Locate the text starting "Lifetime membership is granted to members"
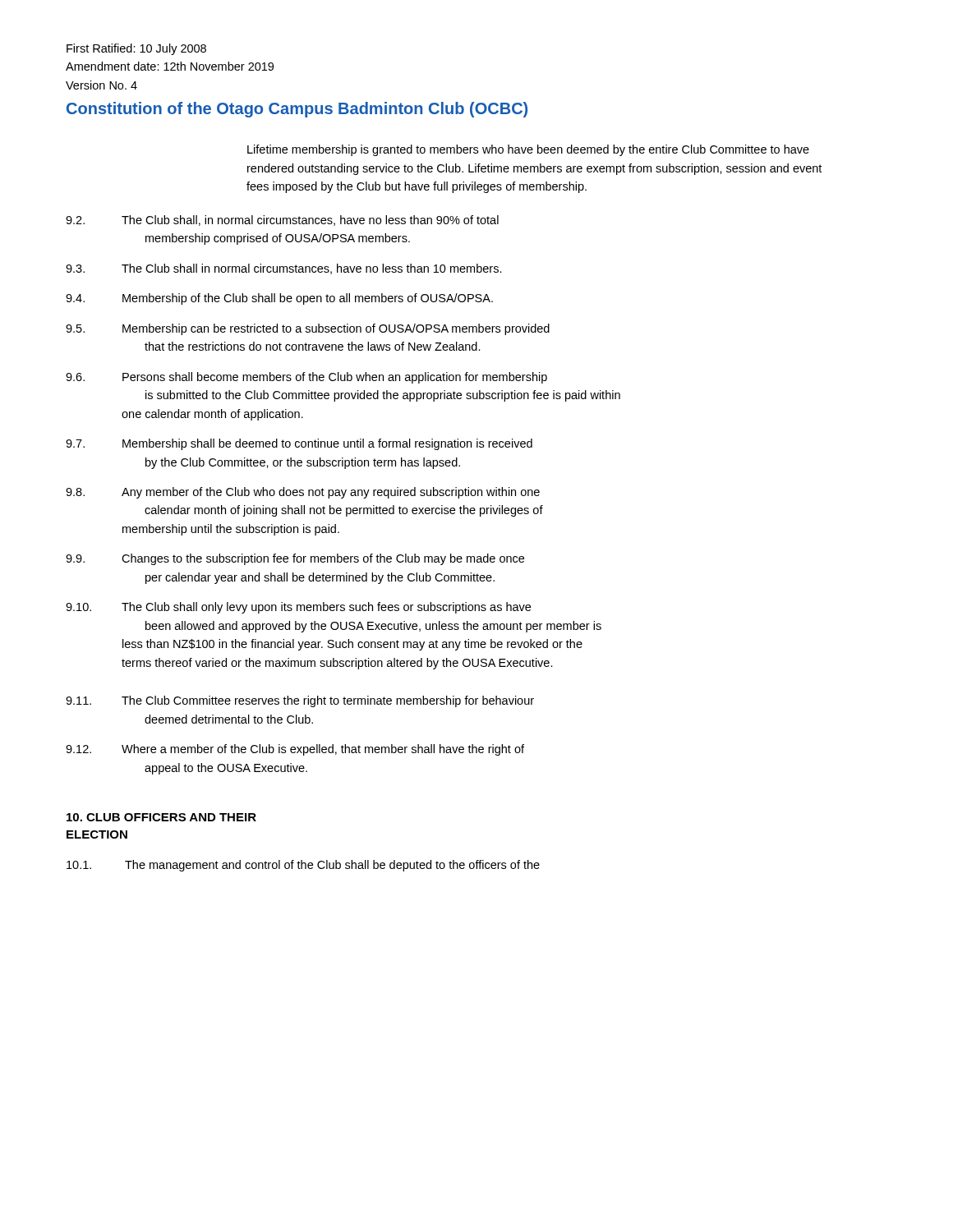Image resolution: width=953 pixels, height=1232 pixels. 534,168
